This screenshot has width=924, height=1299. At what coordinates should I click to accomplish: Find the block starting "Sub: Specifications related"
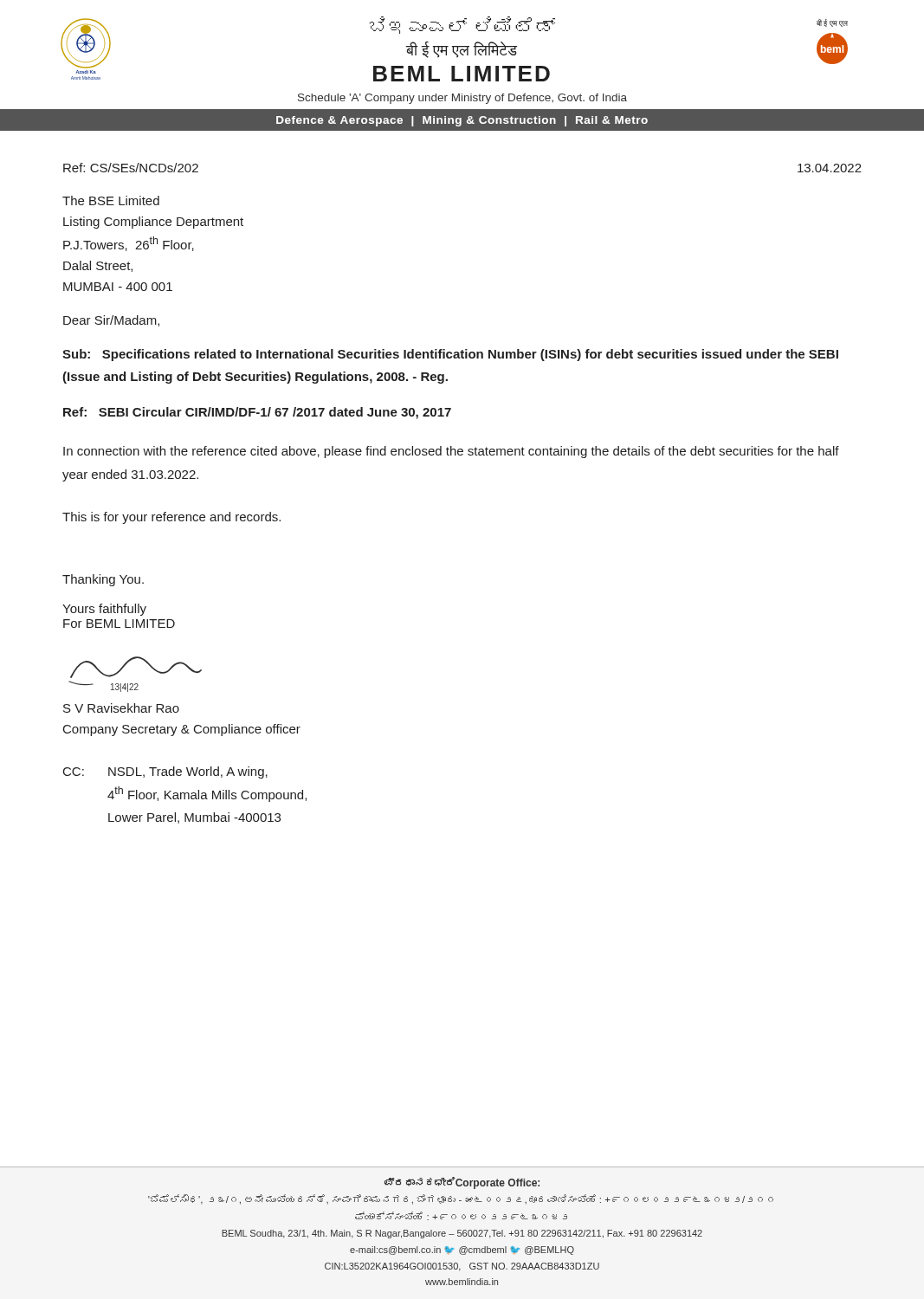pyautogui.click(x=451, y=365)
